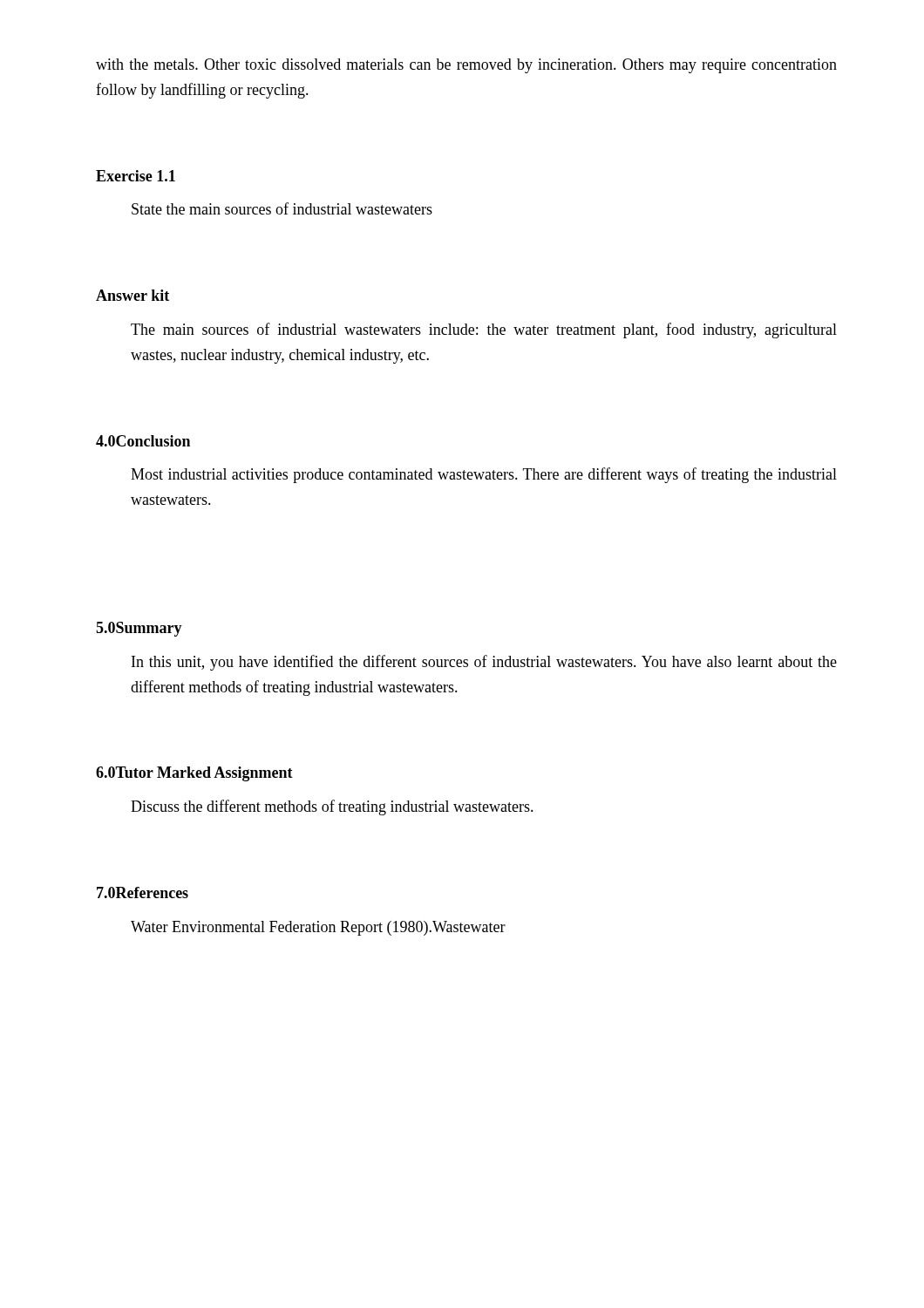Screen dimensions: 1308x924
Task: Point to the element starting "Most industrial activities produce contaminated"
Action: click(x=484, y=487)
